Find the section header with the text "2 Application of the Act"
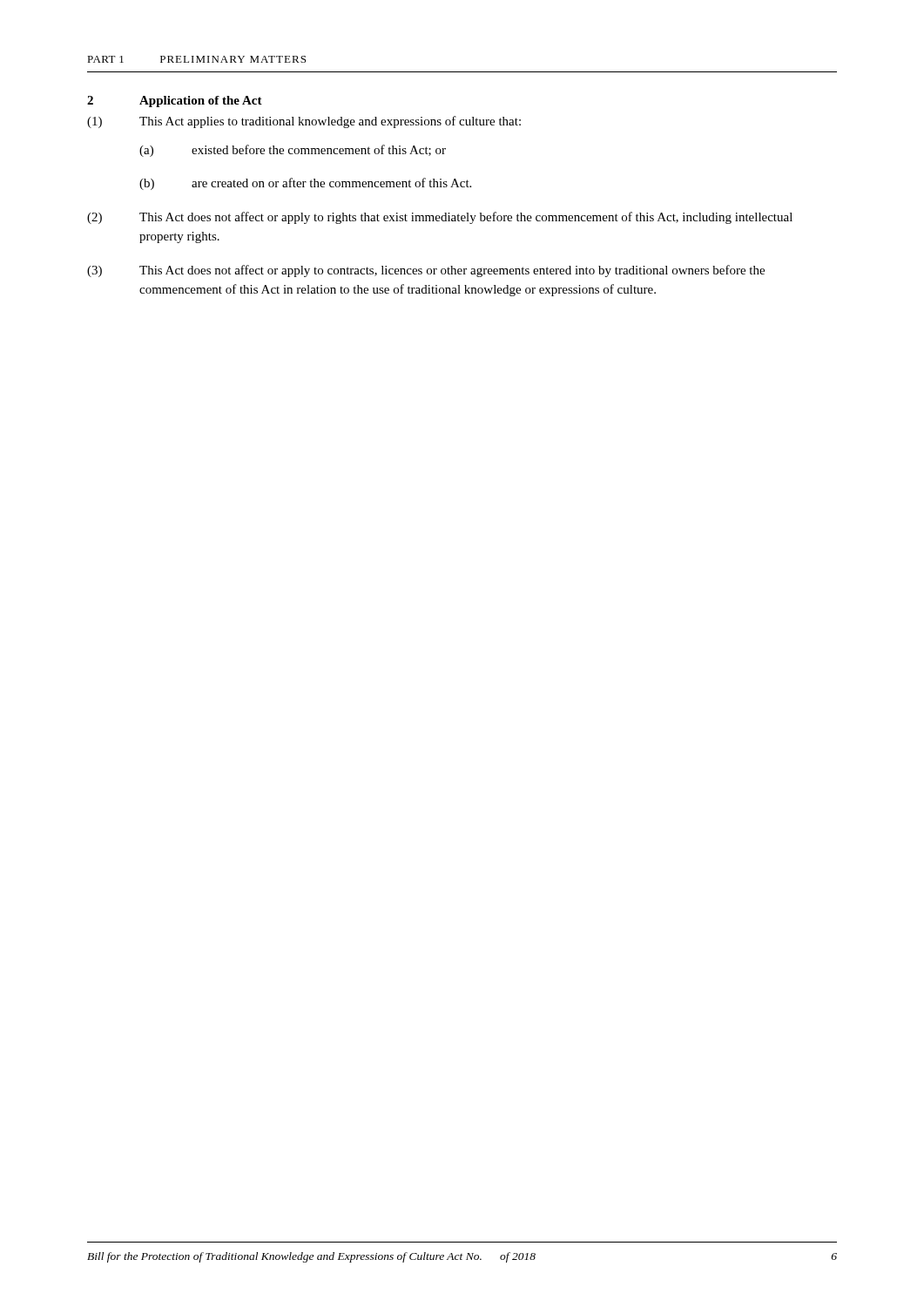Image resolution: width=924 pixels, height=1307 pixels. point(174,101)
